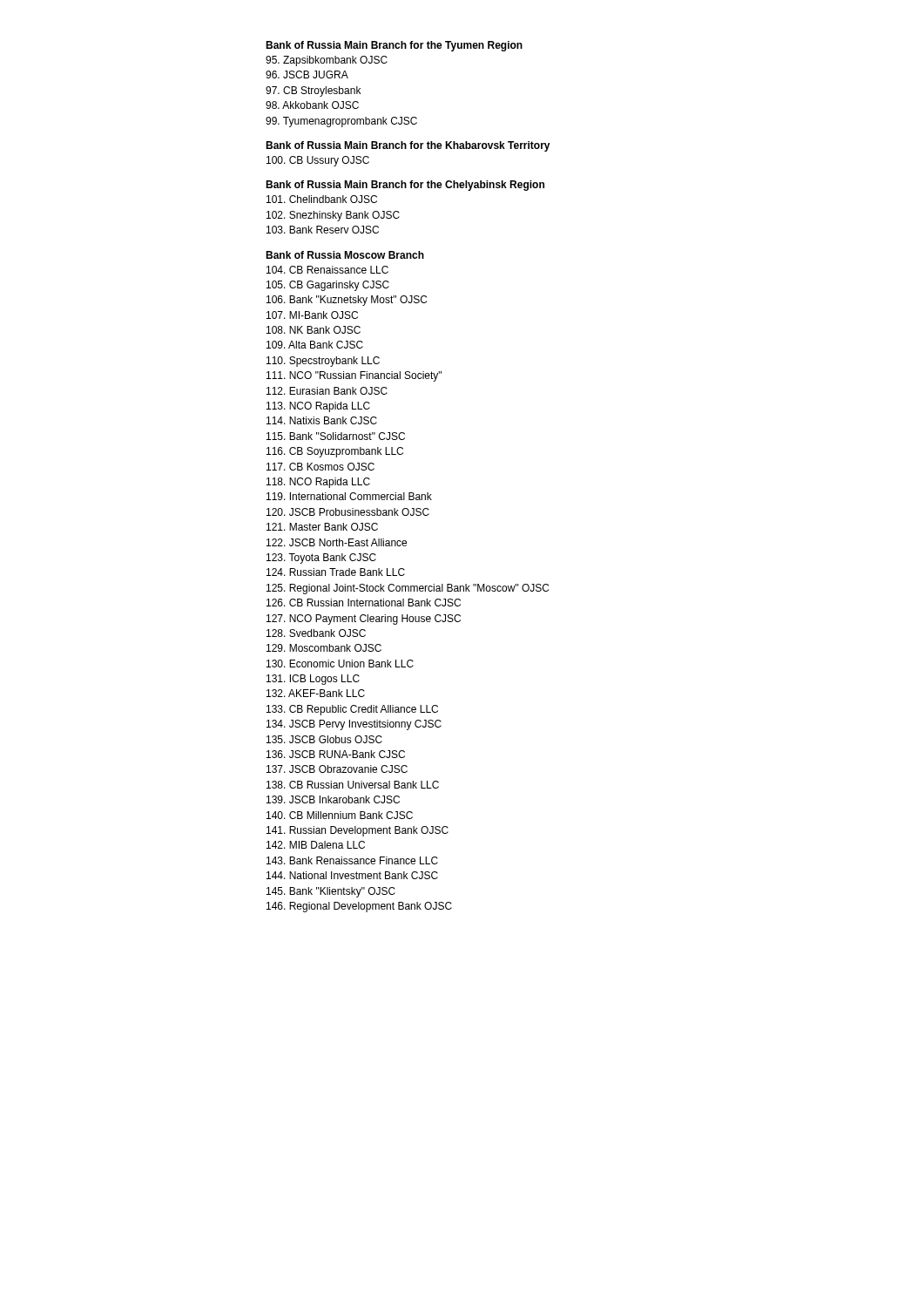Navigate to the text block starting "102. Snezhinsky Bank OJSC"

[x=333, y=215]
